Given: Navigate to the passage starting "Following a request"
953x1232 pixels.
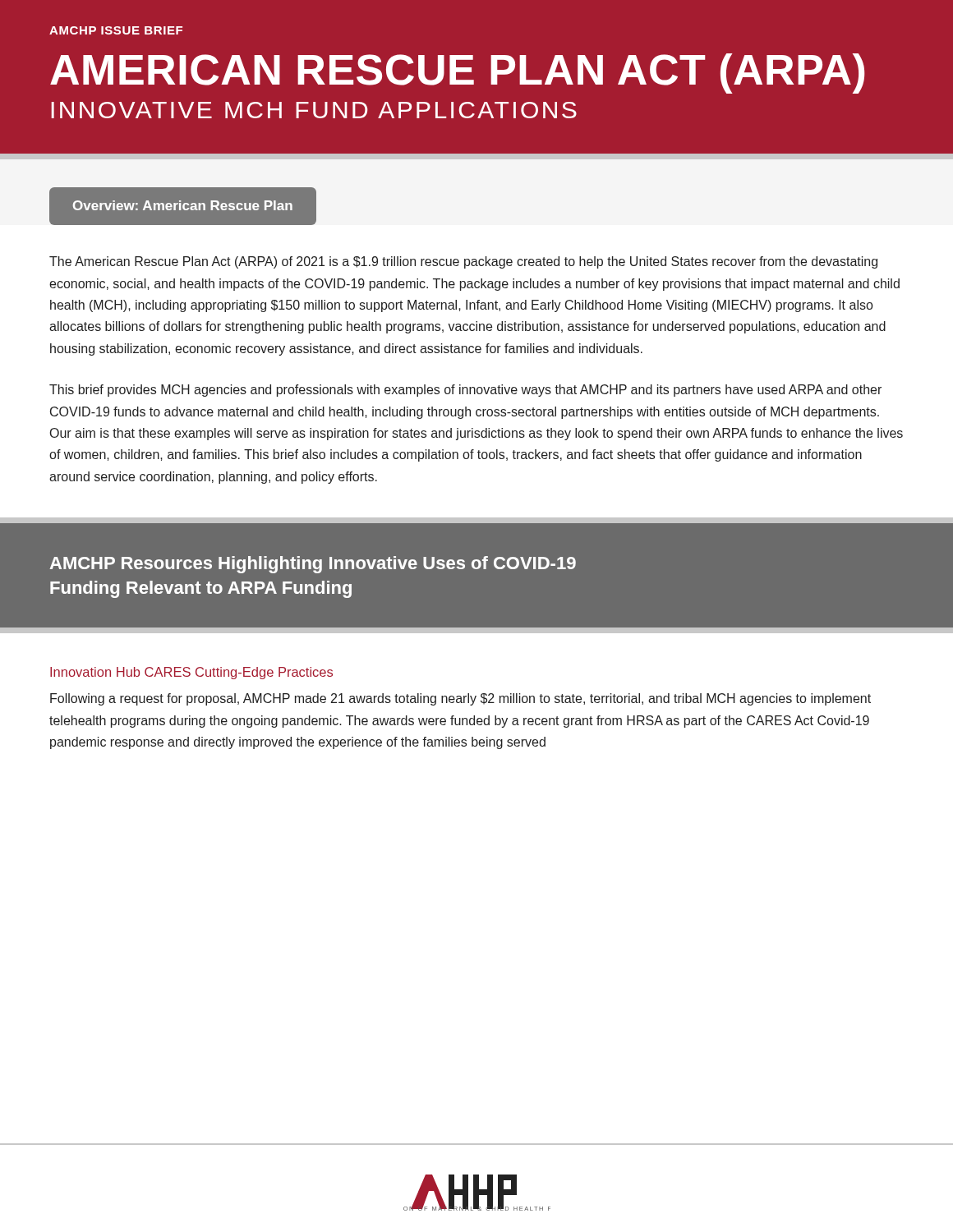Looking at the screenshot, I should click(460, 721).
